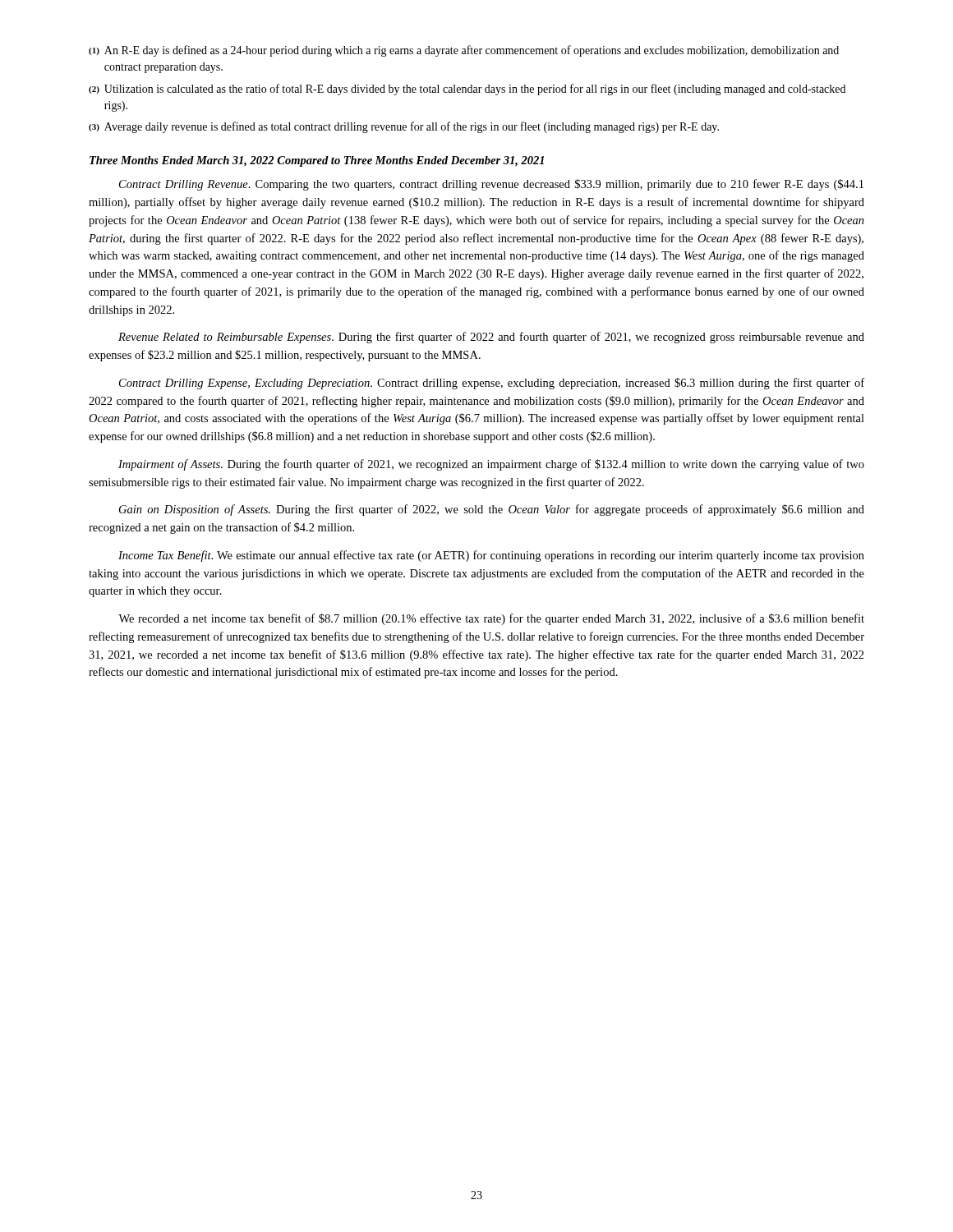
Task: Locate the text block that says "We recorded a net"
Action: pos(476,645)
